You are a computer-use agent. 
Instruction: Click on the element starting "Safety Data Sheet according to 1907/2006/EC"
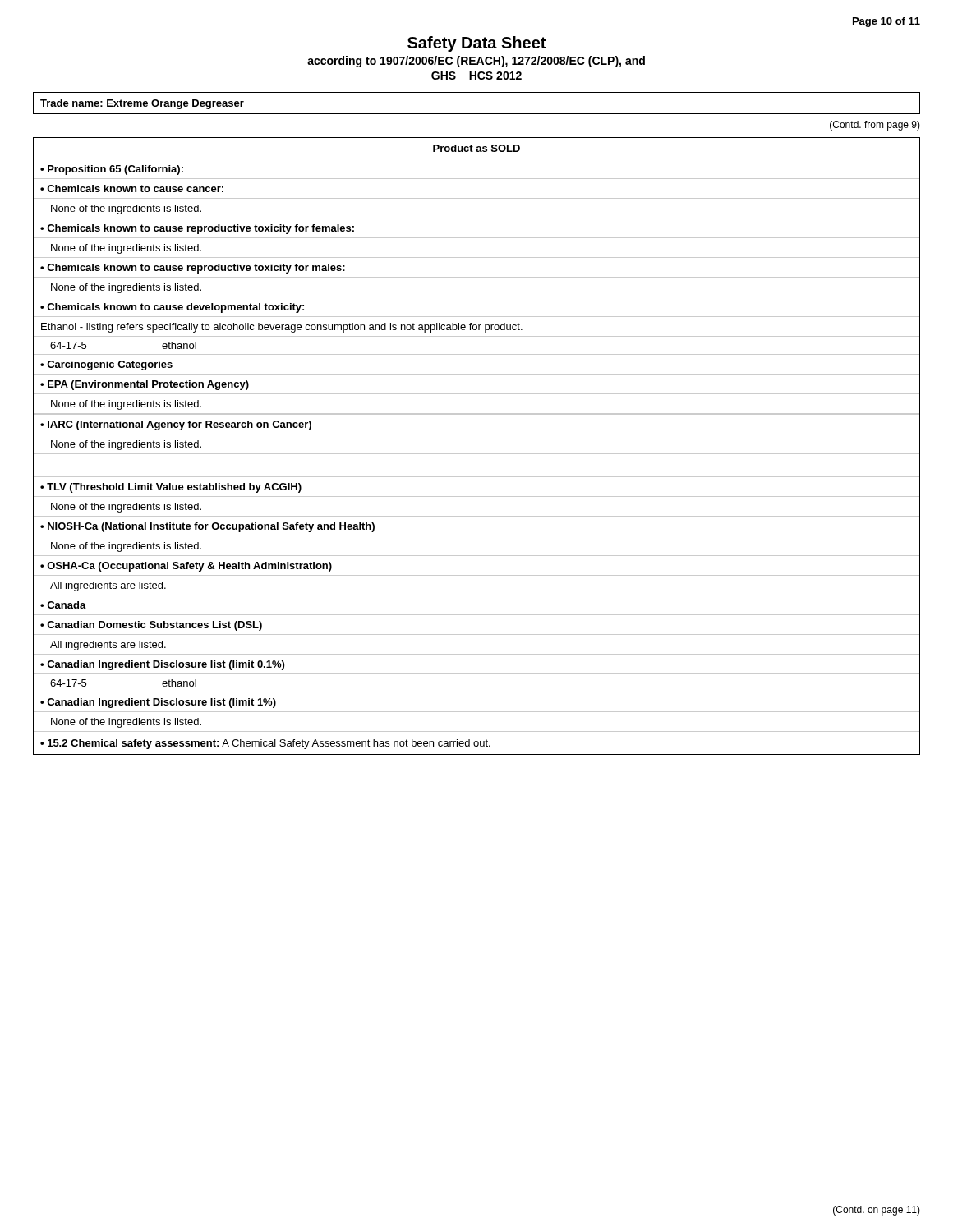476,58
